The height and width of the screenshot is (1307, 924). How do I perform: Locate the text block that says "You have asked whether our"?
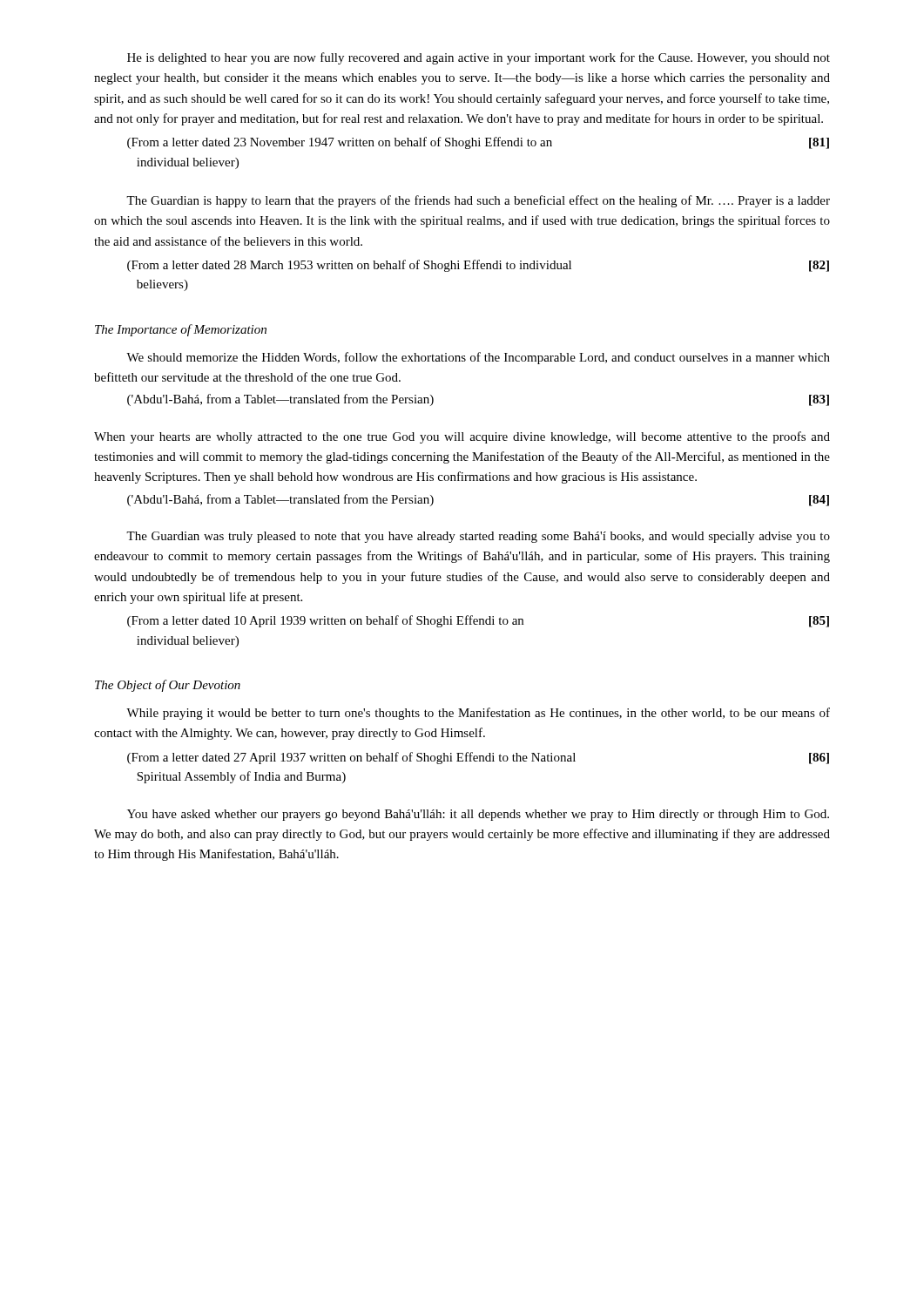(462, 834)
